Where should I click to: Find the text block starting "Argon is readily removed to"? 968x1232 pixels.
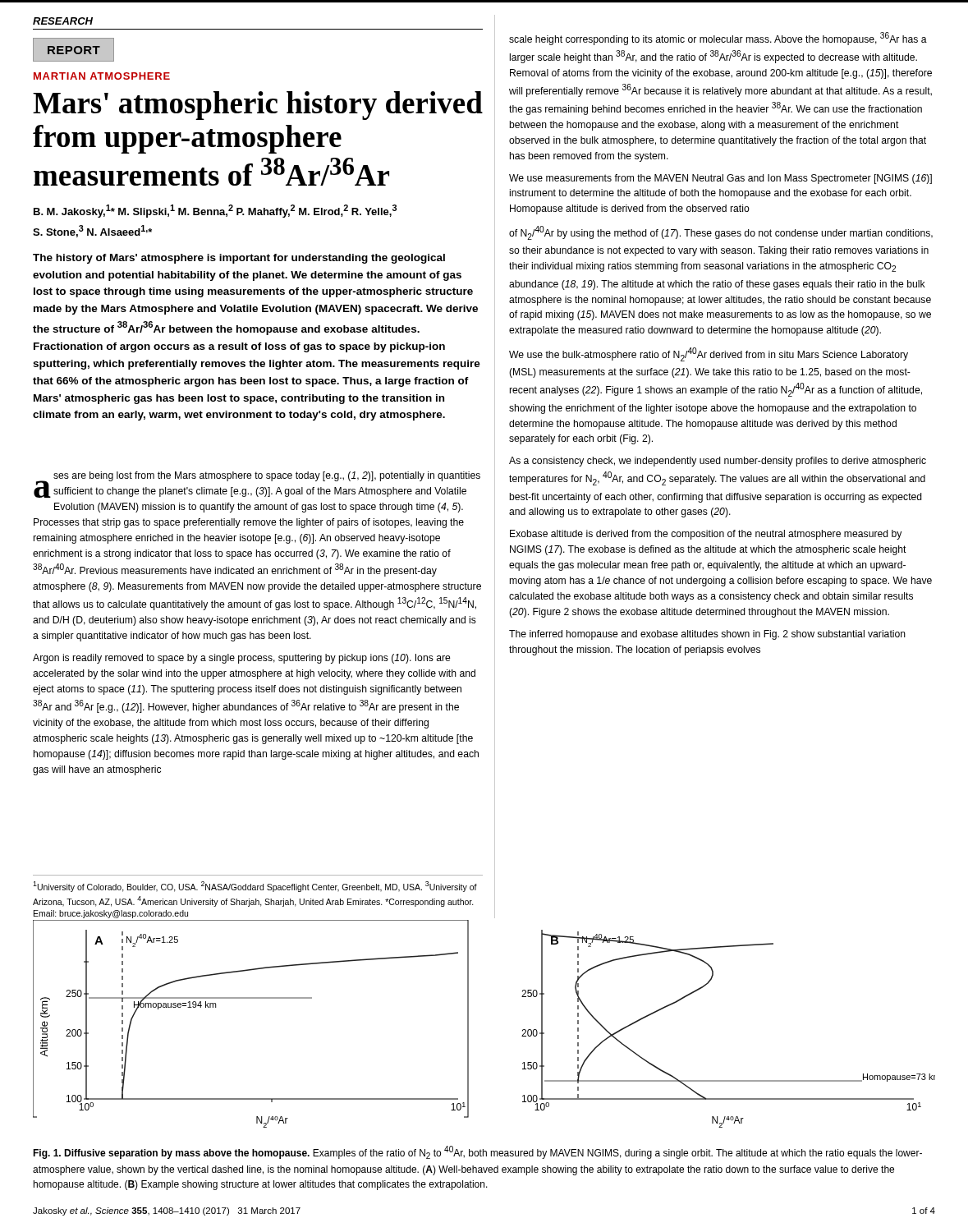tap(256, 714)
